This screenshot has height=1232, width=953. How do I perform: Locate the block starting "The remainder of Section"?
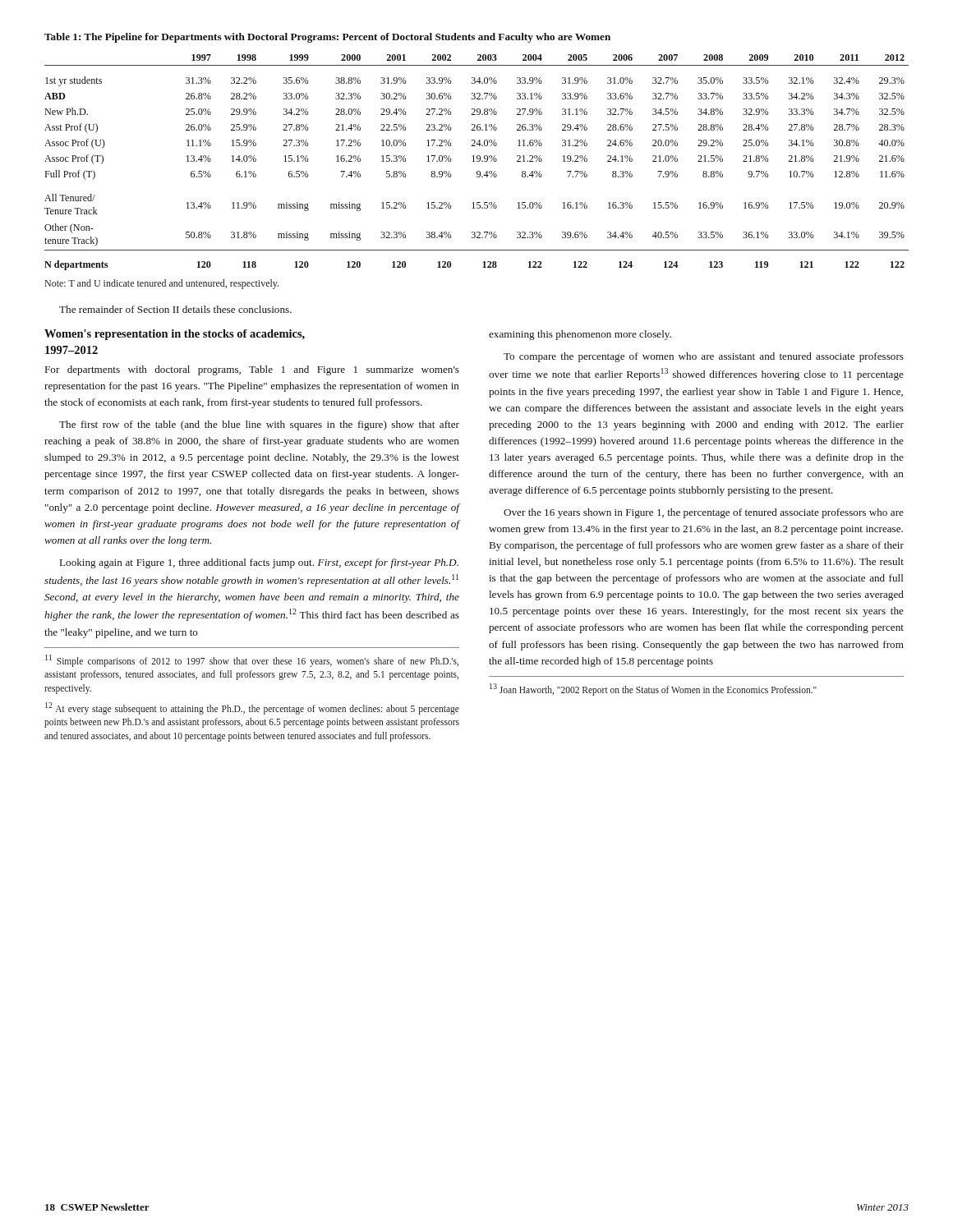click(x=176, y=309)
